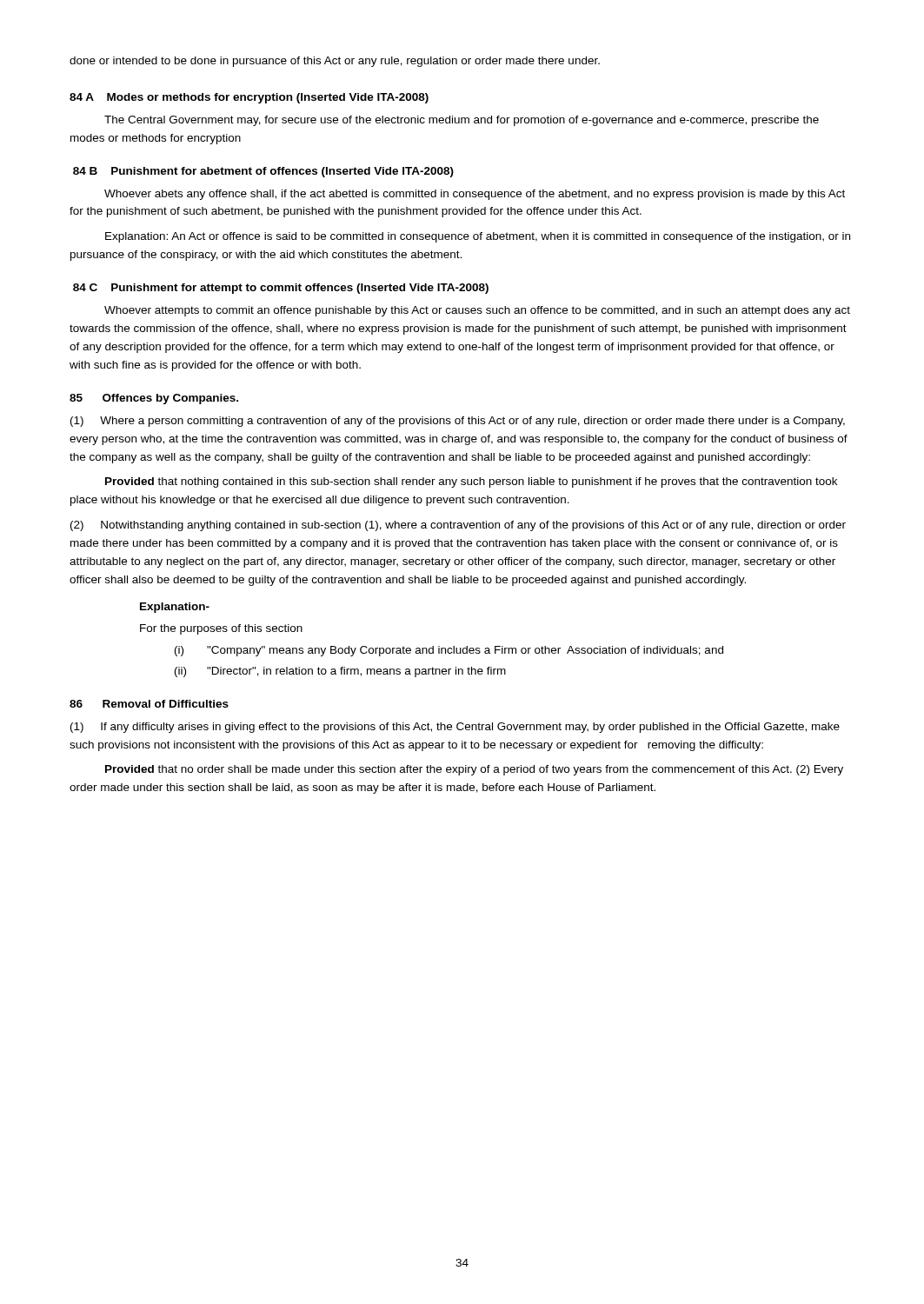Viewport: 924px width, 1304px height.
Task: Navigate to the element starting "85 Offences by Companies."
Action: tap(154, 398)
